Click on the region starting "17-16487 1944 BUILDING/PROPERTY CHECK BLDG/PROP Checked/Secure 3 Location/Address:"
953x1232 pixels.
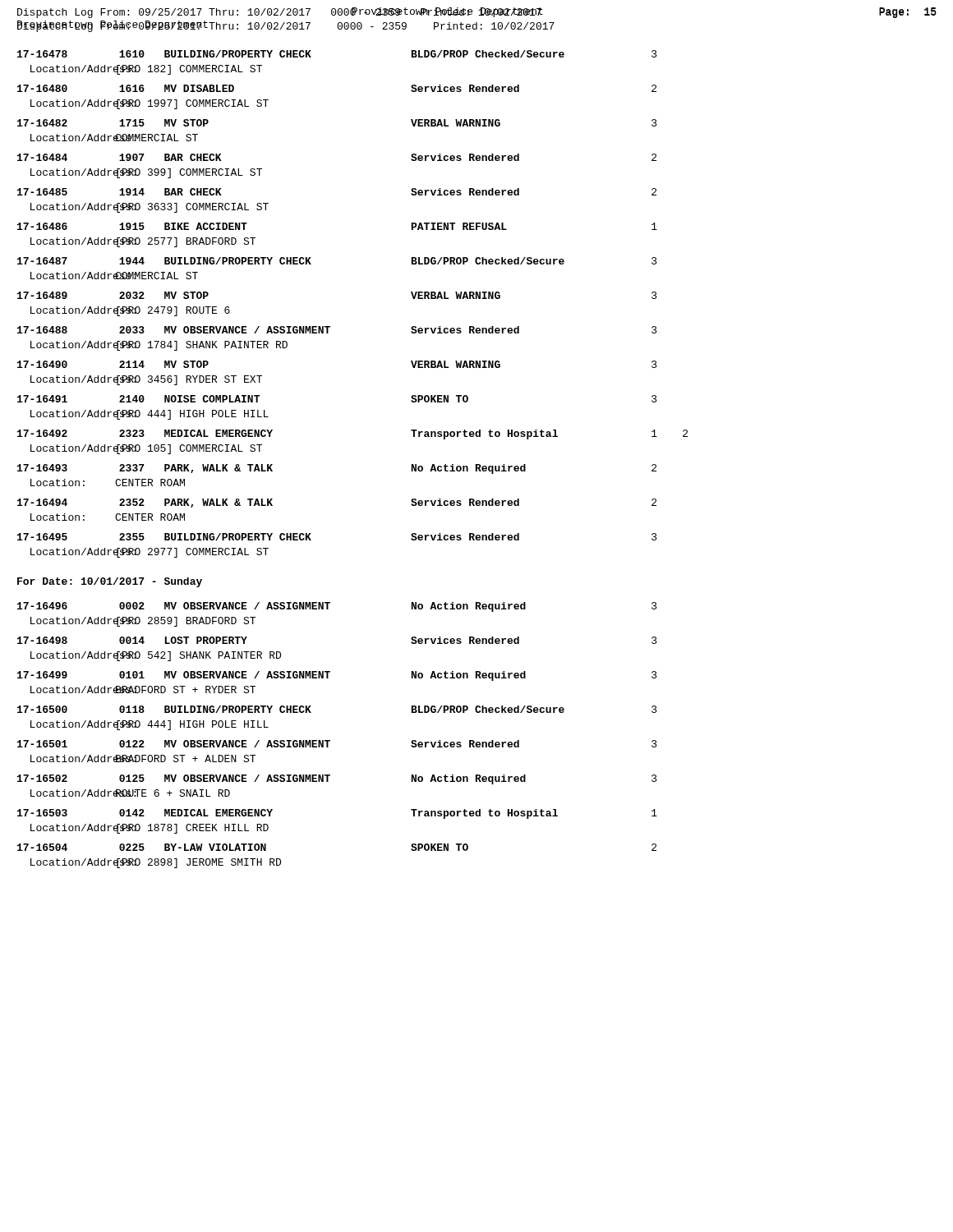pyautogui.click(x=476, y=269)
